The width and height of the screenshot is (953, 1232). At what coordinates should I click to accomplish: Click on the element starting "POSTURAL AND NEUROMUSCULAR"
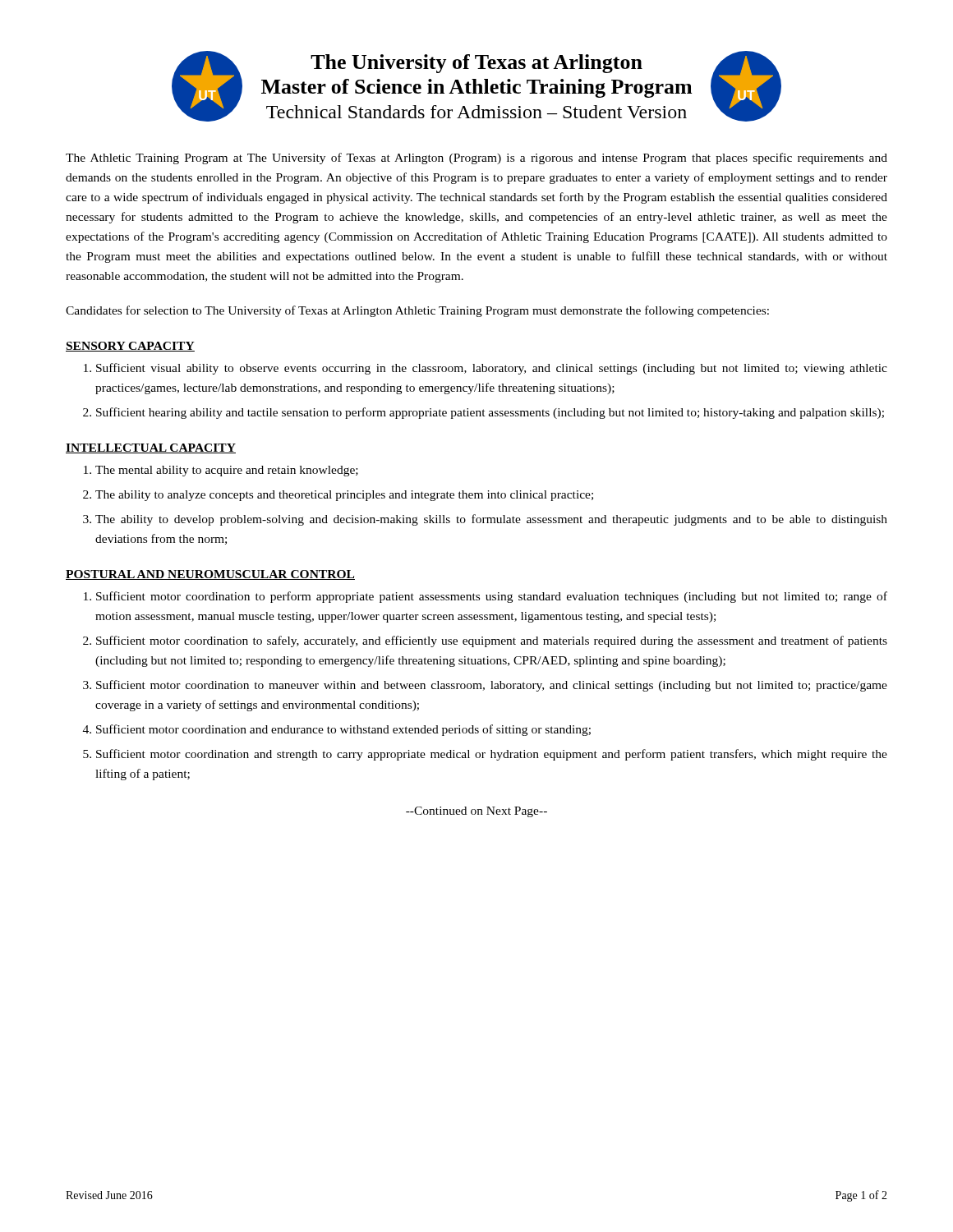[210, 574]
